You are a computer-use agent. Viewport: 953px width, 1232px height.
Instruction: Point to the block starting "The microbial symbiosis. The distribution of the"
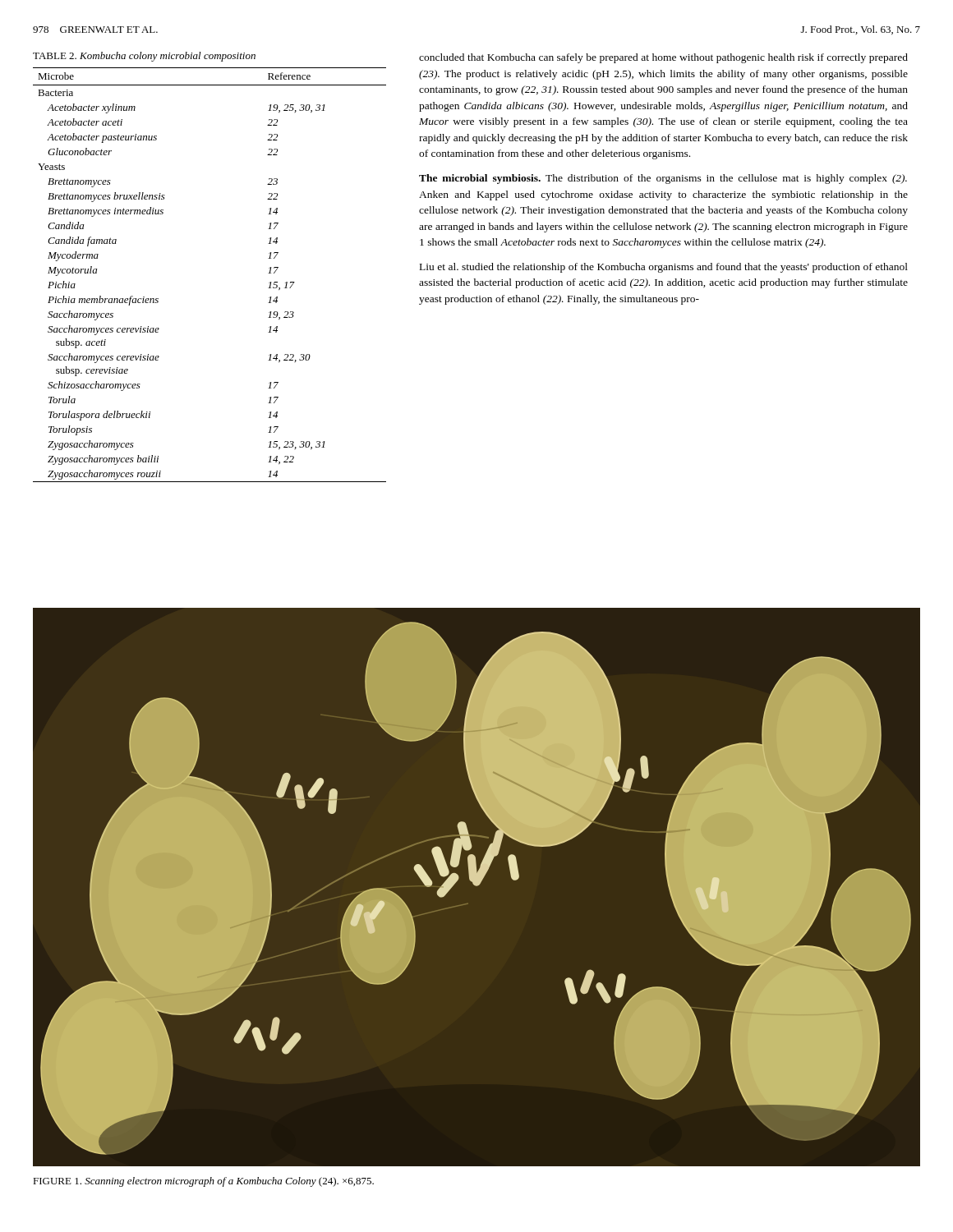(663, 210)
